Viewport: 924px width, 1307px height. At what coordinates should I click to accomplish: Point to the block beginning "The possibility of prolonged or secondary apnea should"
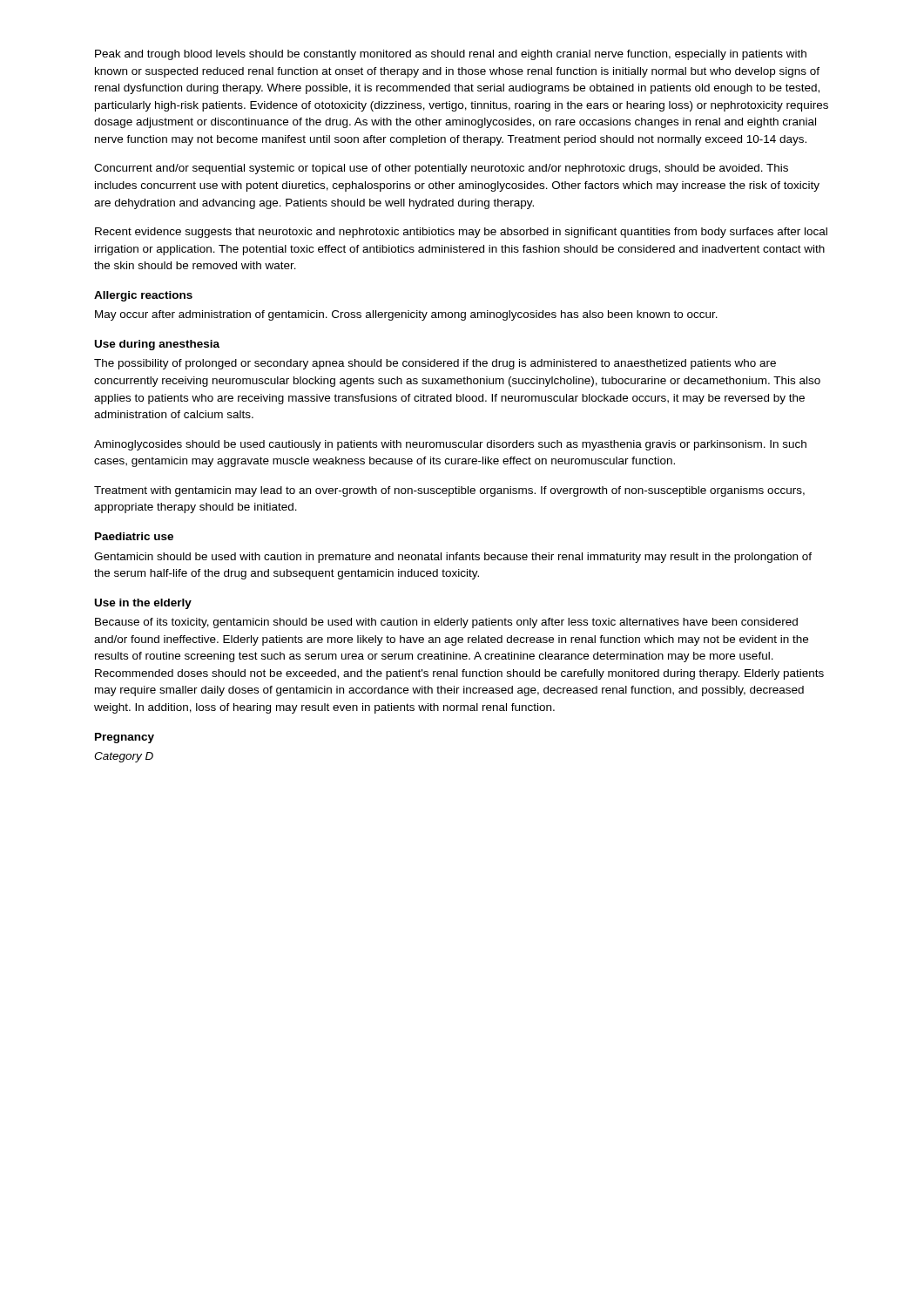[457, 389]
